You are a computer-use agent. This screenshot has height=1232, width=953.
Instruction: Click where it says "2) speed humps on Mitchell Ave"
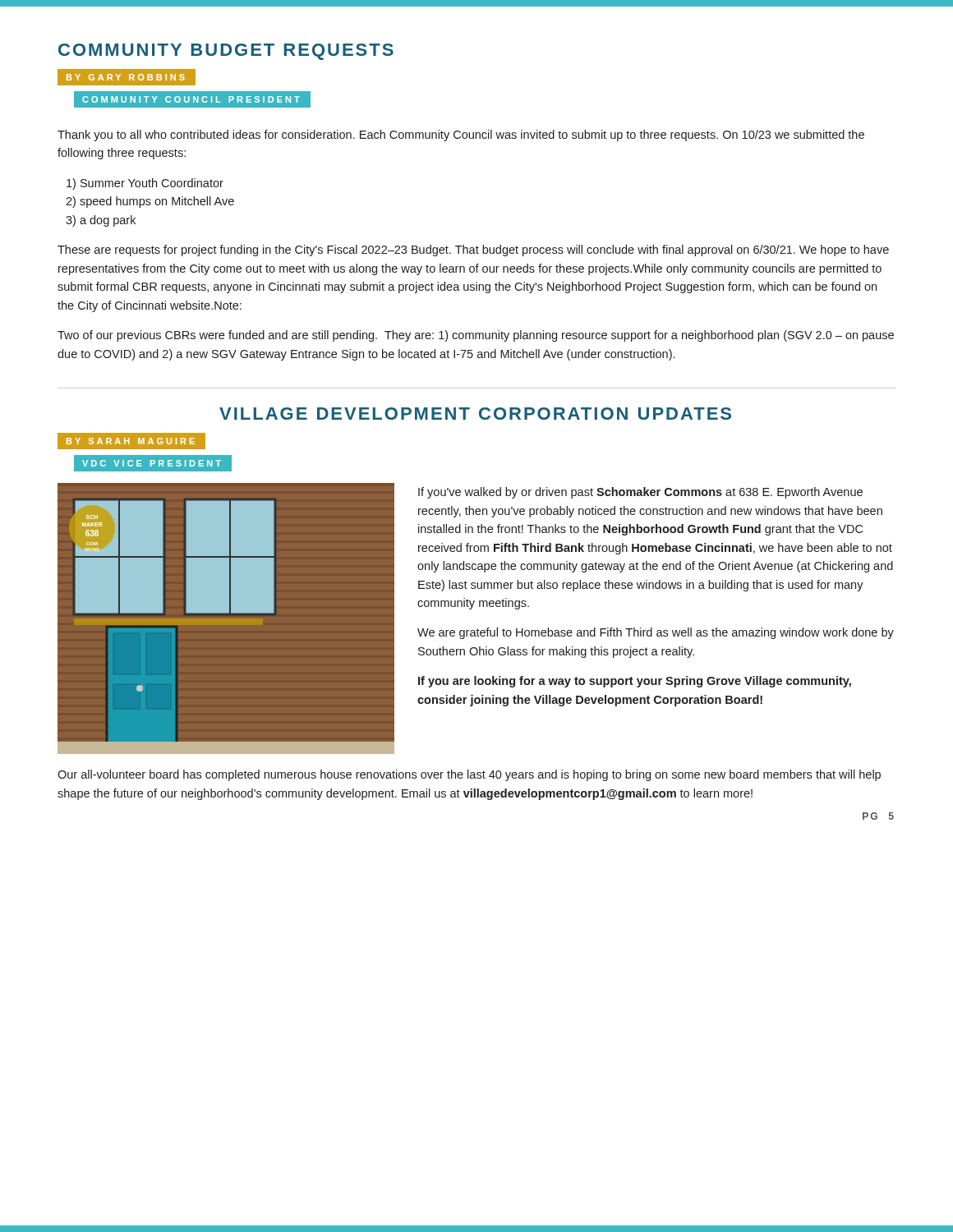tap(150, 202)
